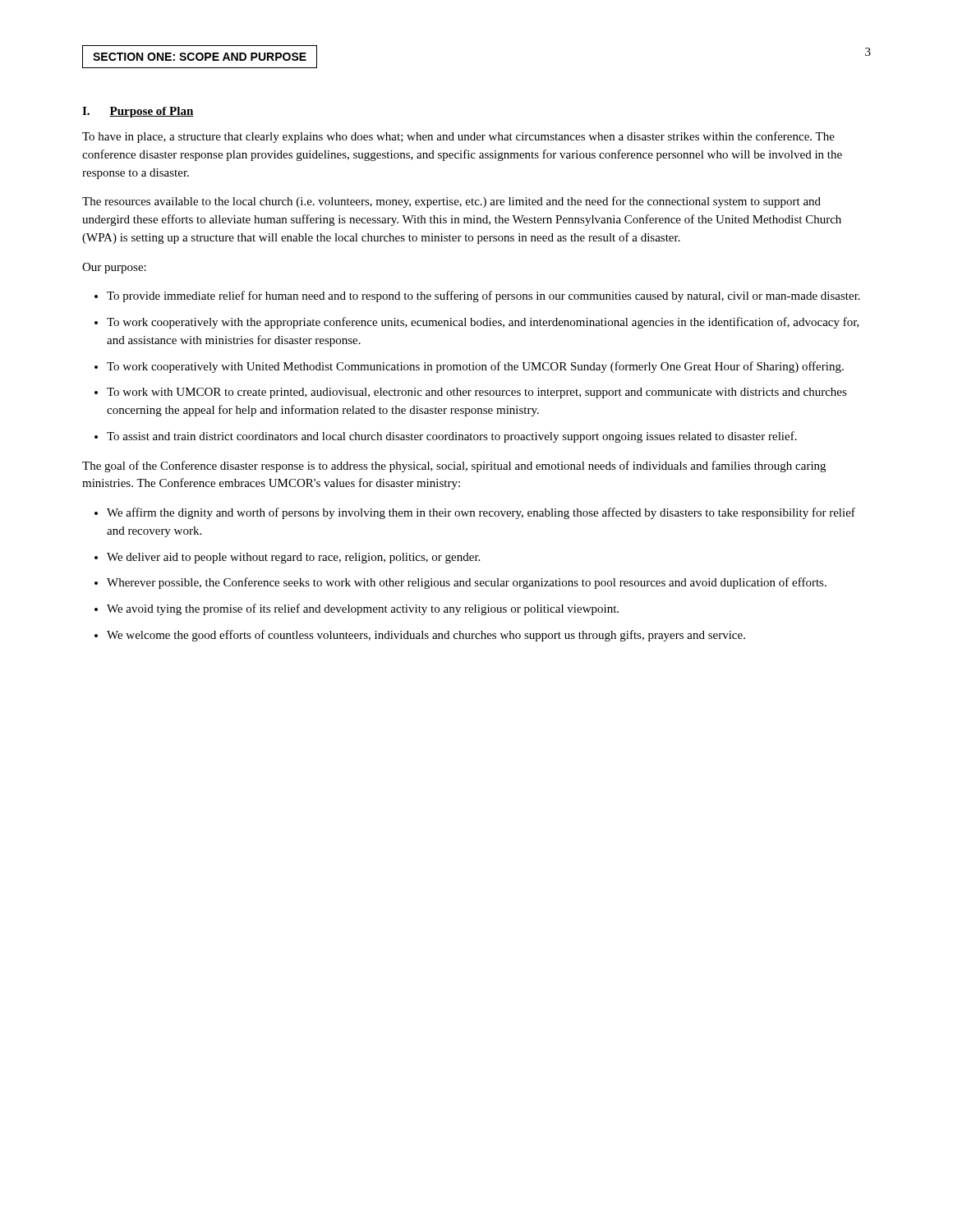The height and width of the screenshot is (1232, 953).
Task: Find the block on this page that starts "To work with UMCOR"
Action: tap(477, 401)
